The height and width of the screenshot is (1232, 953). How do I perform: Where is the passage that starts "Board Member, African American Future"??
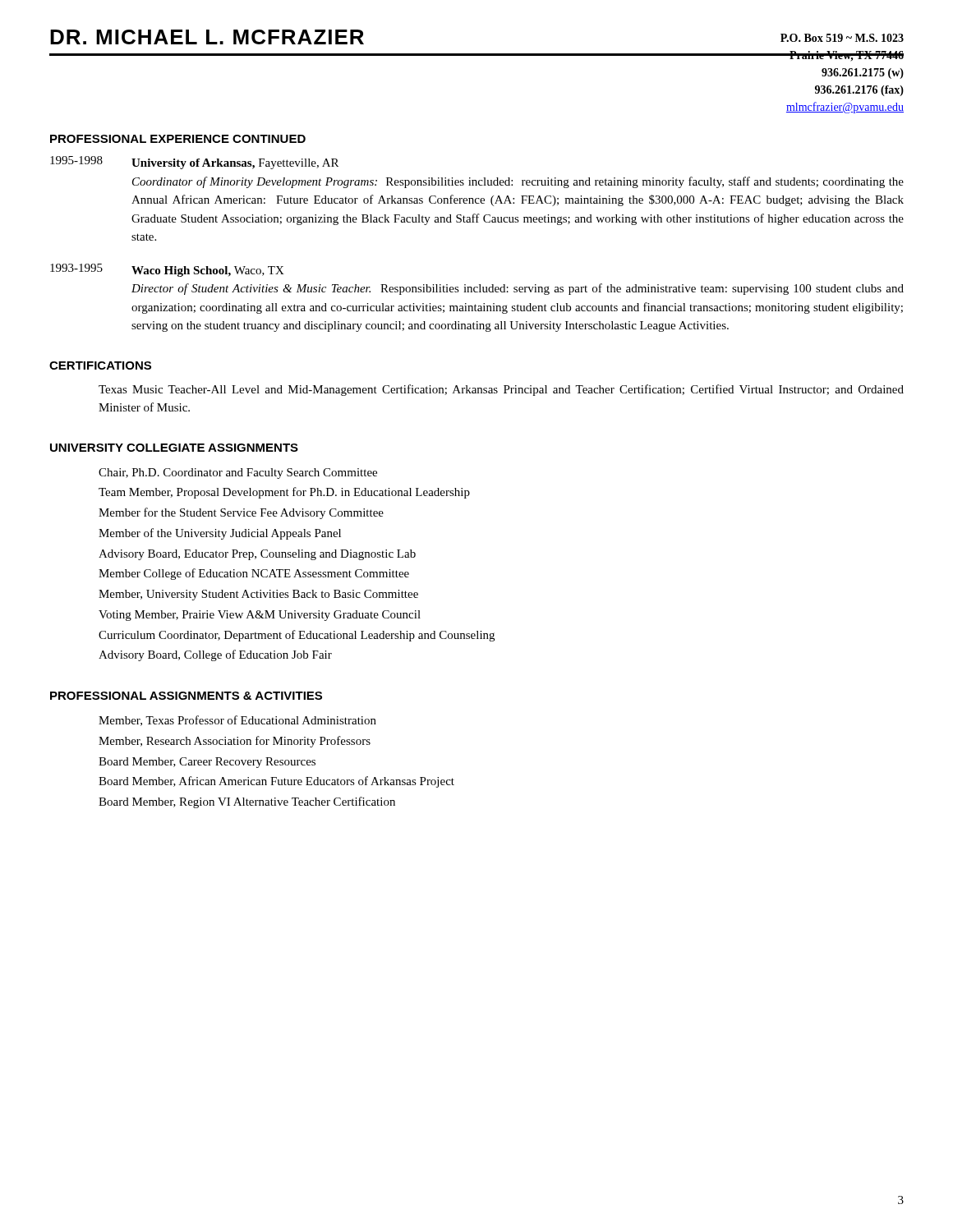pyautogui.click(x=276, y=781)
